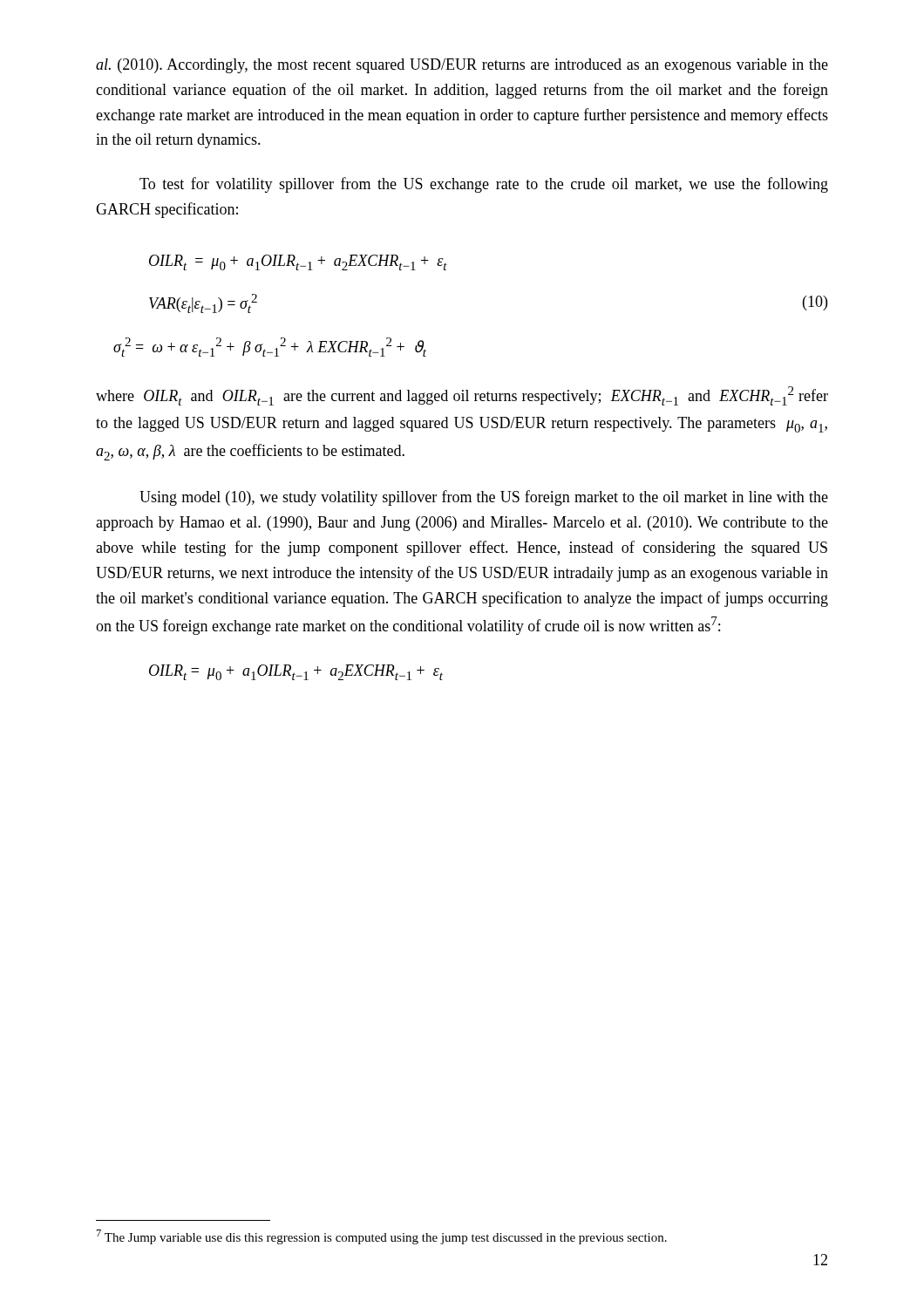Click on the text block containing "To test for volatility spillover from the"
The width and height of the screenshot is (924, 1308).
tap(462, 197)
